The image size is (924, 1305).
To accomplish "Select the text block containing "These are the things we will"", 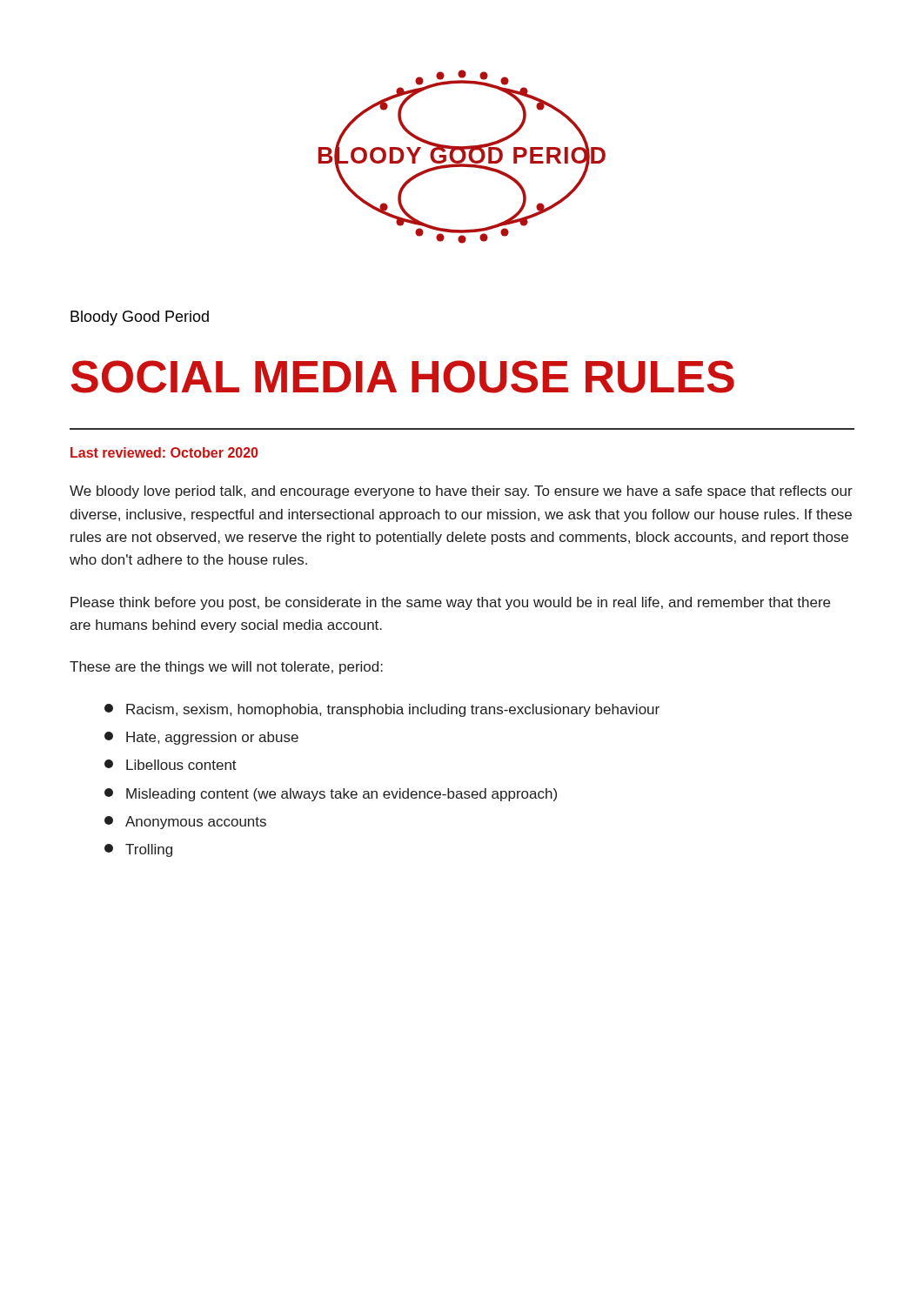I will (227, 667).
